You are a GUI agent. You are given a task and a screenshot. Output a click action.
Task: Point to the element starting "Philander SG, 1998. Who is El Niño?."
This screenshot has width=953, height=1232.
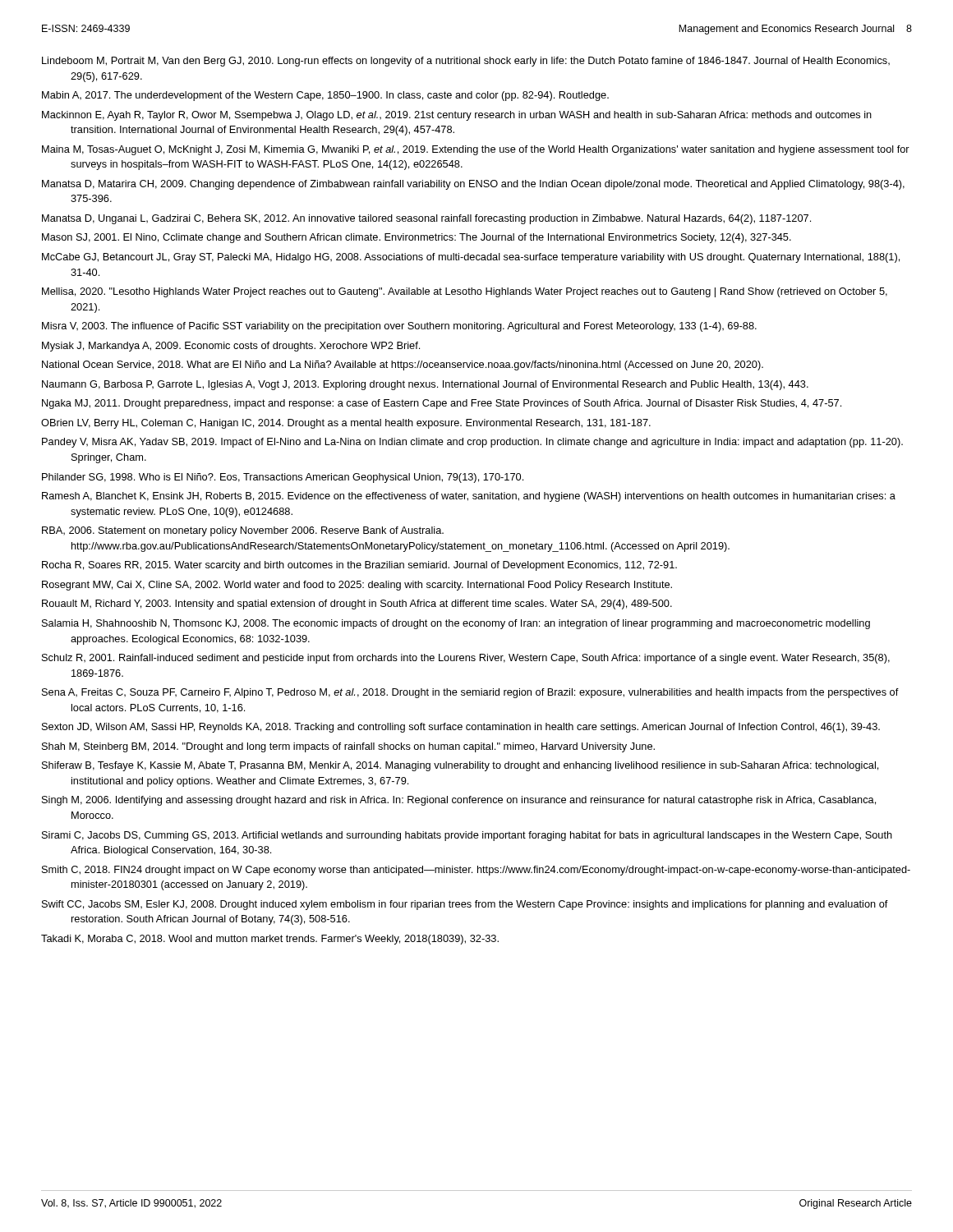[x=283, y=476]
